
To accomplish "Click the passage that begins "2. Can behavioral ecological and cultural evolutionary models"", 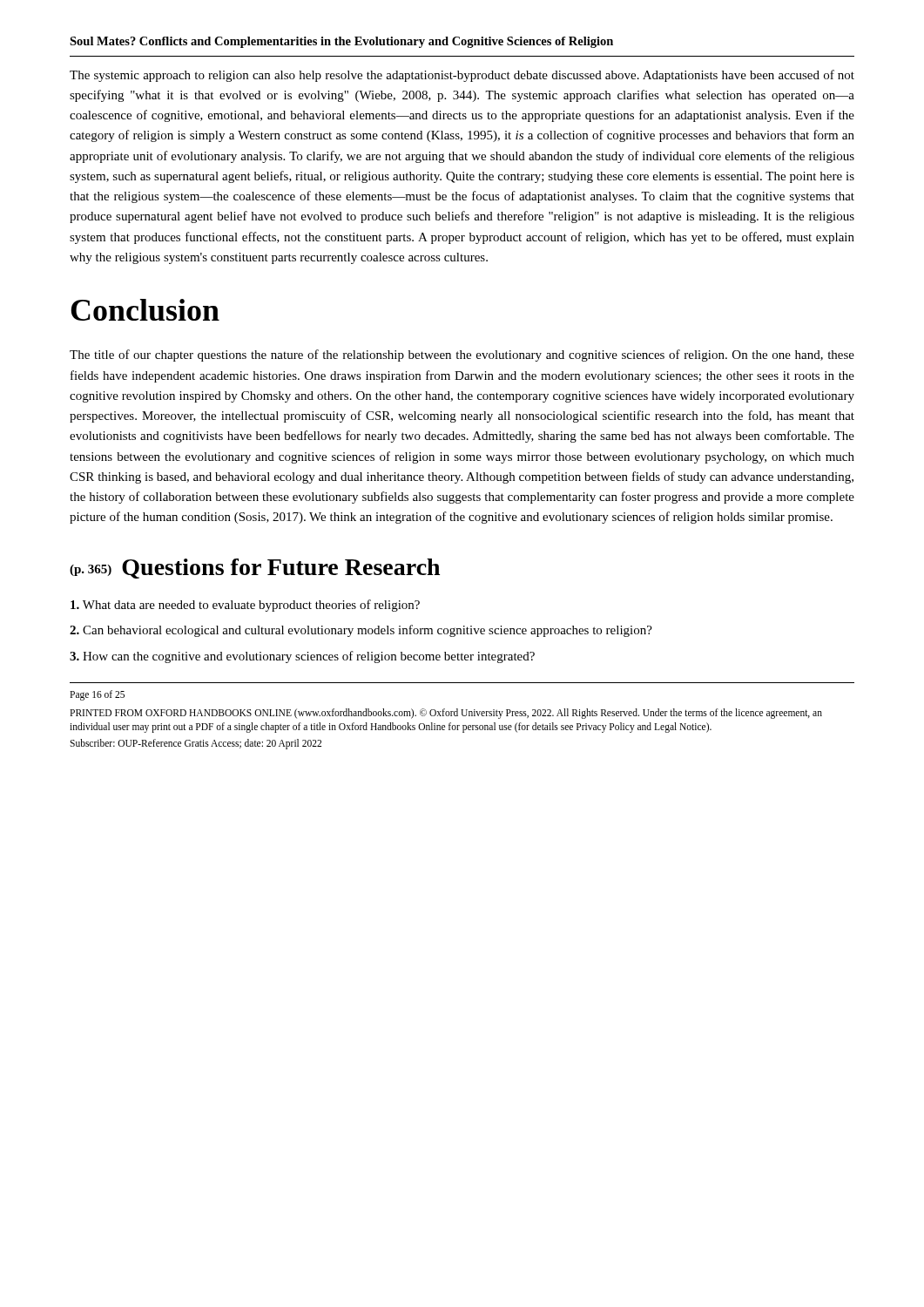I will [361, 630].
